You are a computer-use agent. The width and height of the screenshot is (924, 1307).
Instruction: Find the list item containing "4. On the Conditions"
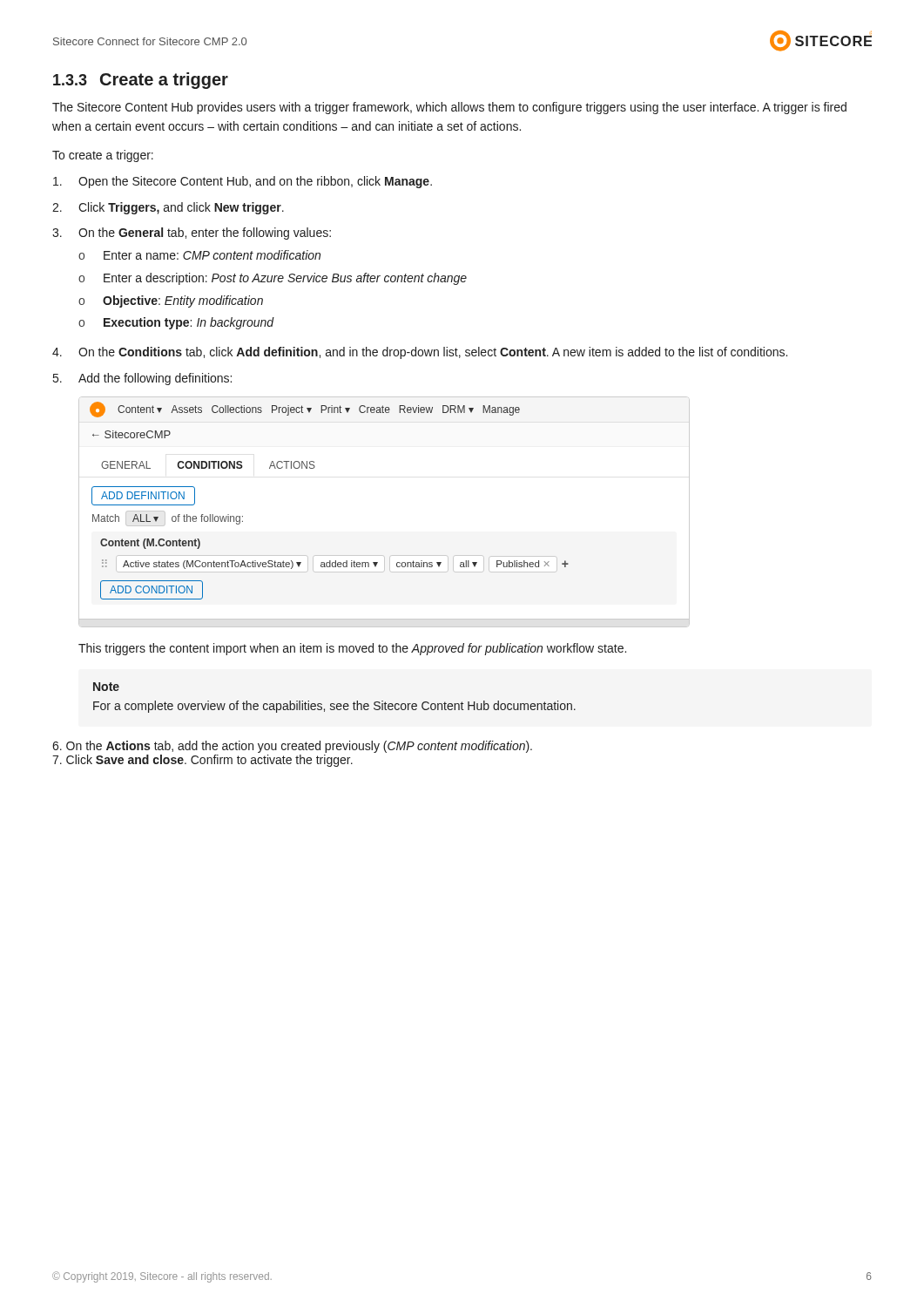click(462, 353)
